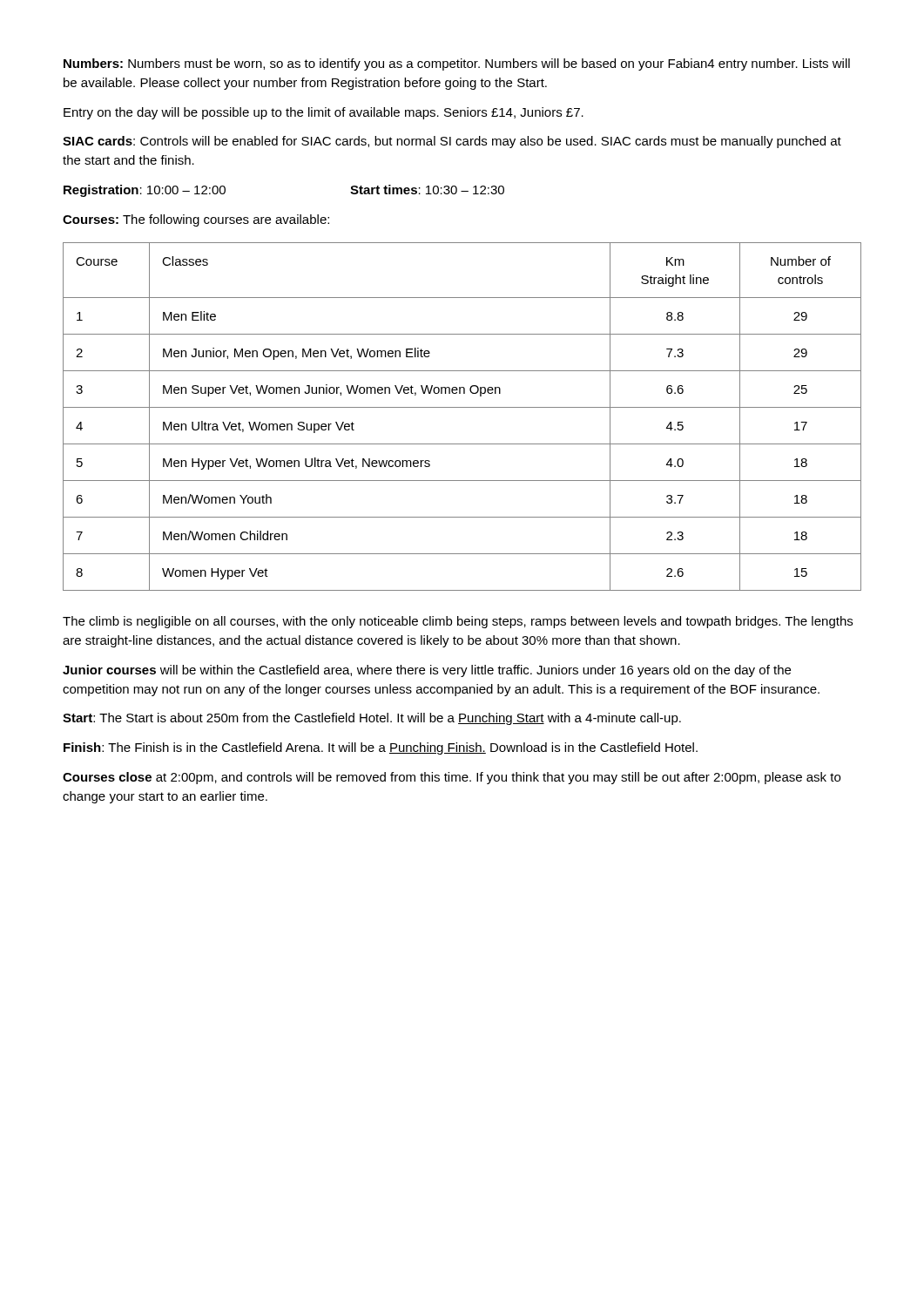Select the passage starting "Courses: The following"
Screen dimensions: 1307x924
click(x=197, y=219)
